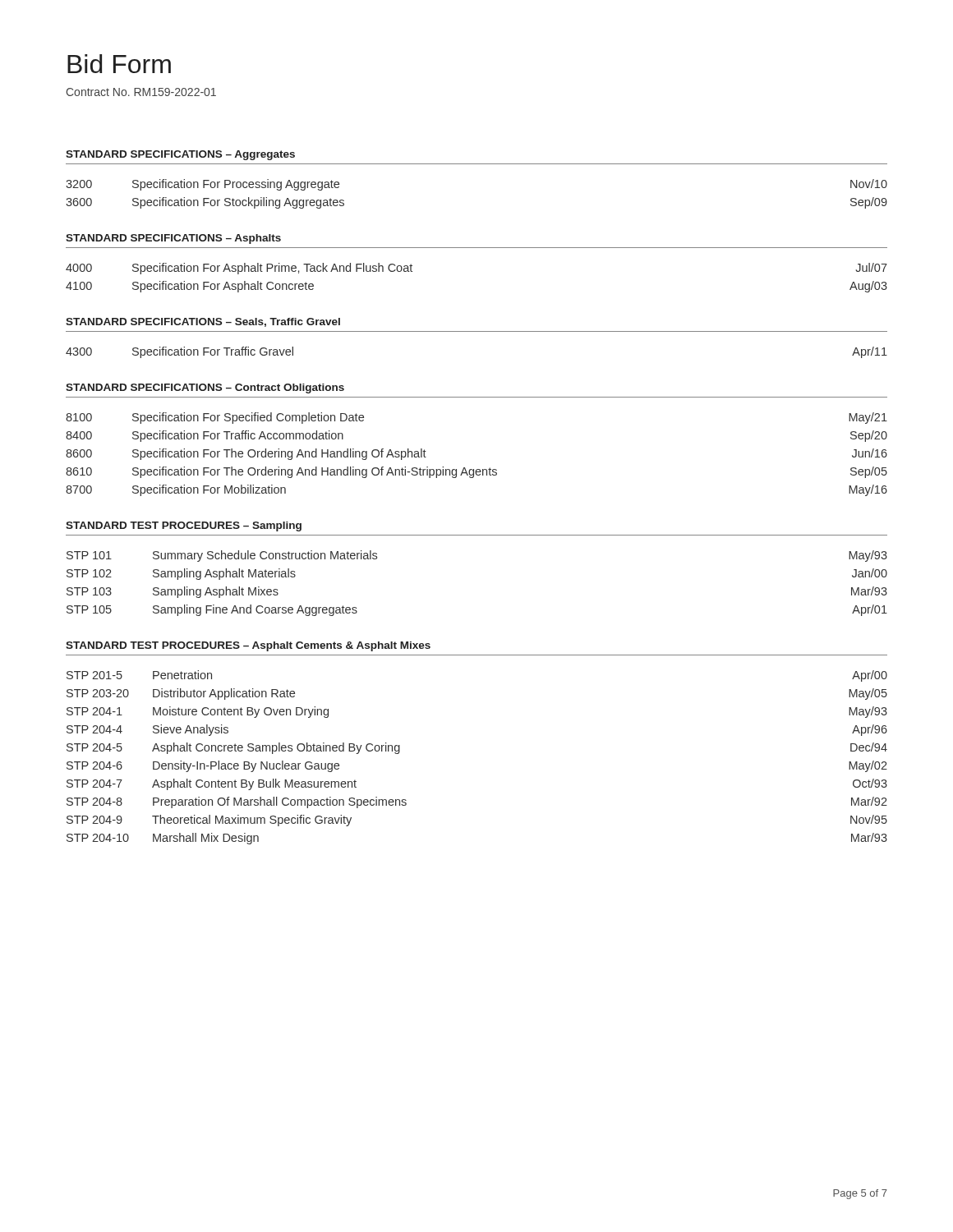Find the block on this page that starts "8610 Specification For"
Screen dimensions: 1232x953
(x=476, y=471)
